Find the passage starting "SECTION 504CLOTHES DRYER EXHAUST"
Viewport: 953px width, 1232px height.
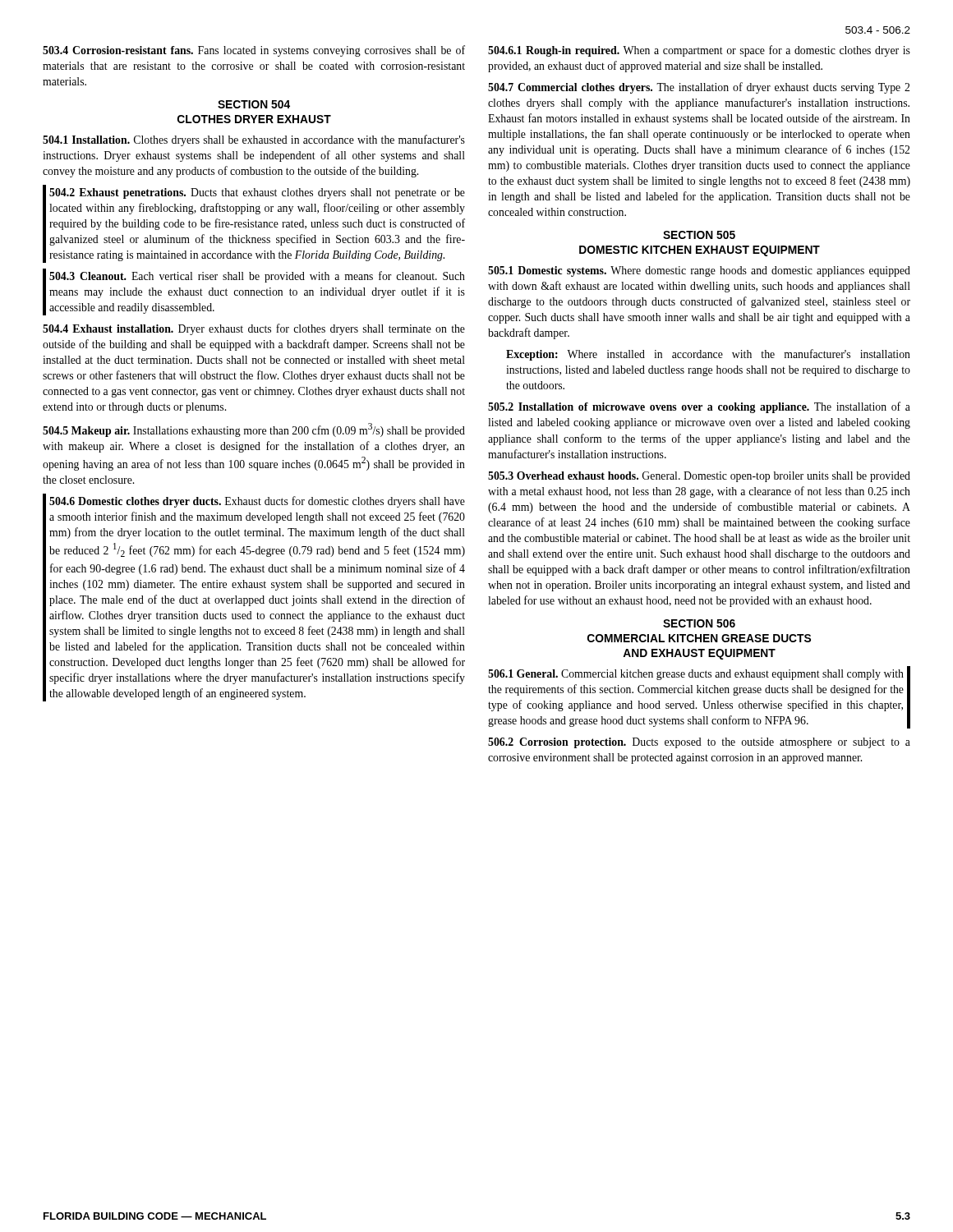tap(254, 112)
